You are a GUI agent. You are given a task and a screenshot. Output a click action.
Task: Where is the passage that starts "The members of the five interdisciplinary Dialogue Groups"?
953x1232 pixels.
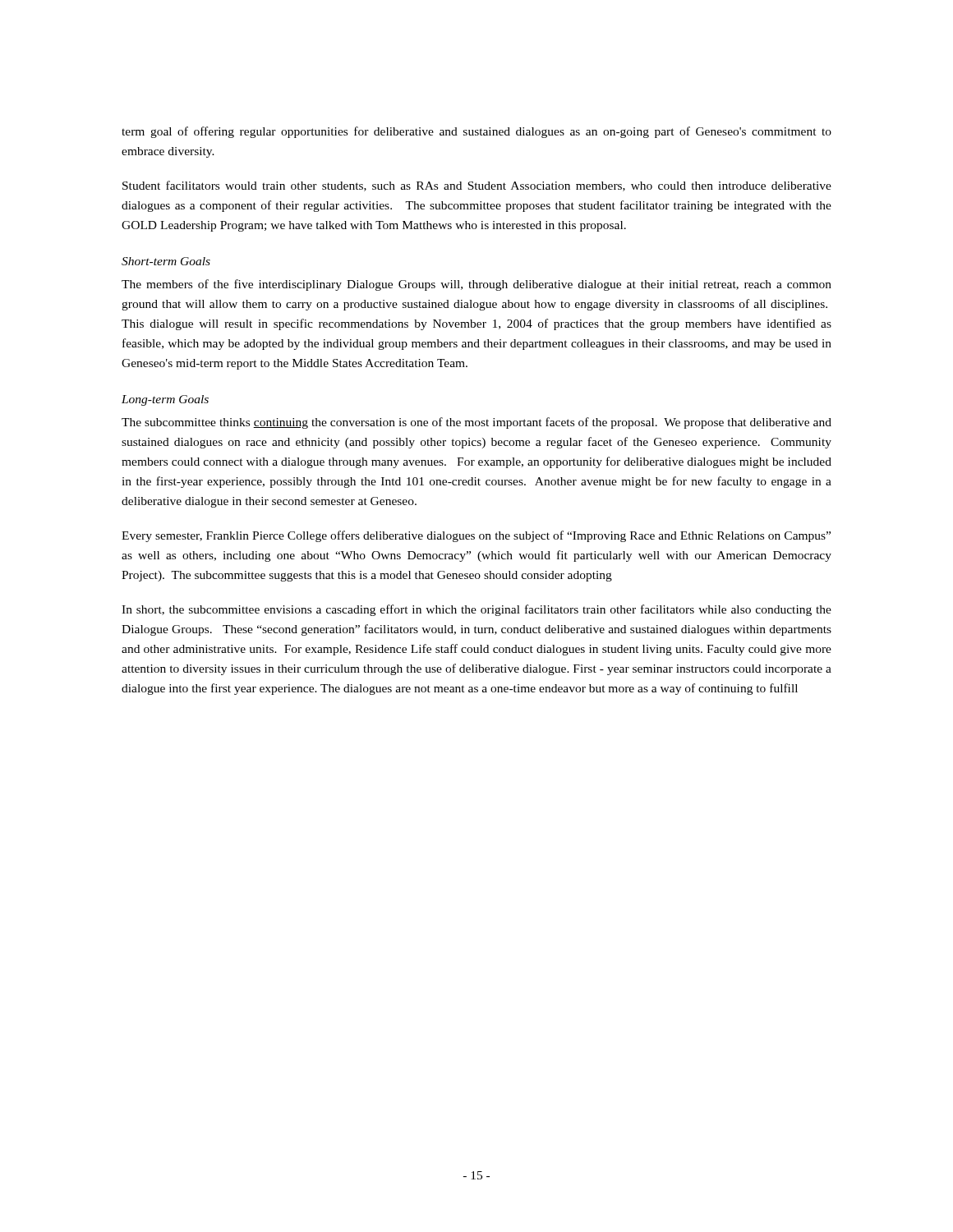pos(476,323)
